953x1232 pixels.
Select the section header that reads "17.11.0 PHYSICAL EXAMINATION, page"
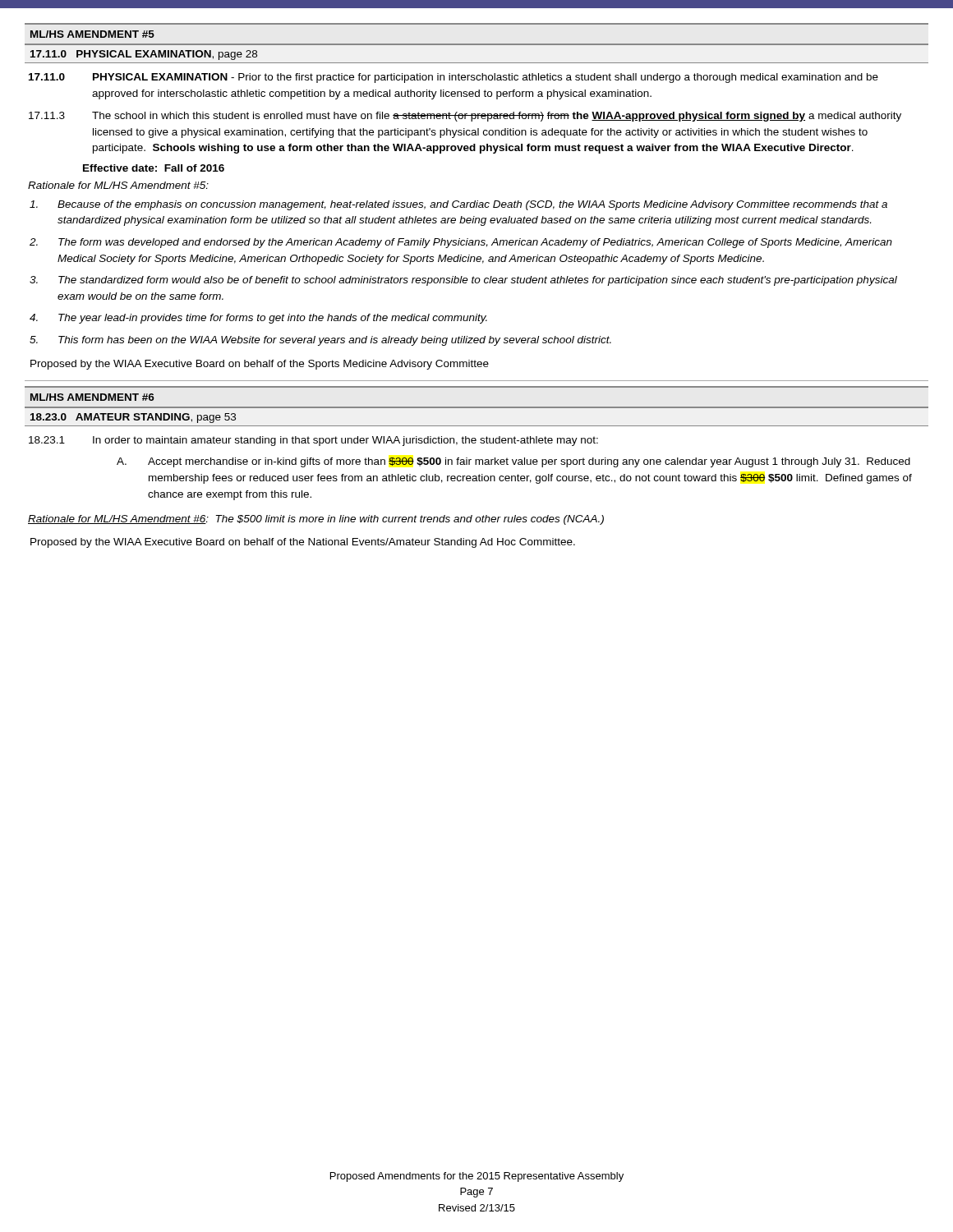[x=144, y=54]
